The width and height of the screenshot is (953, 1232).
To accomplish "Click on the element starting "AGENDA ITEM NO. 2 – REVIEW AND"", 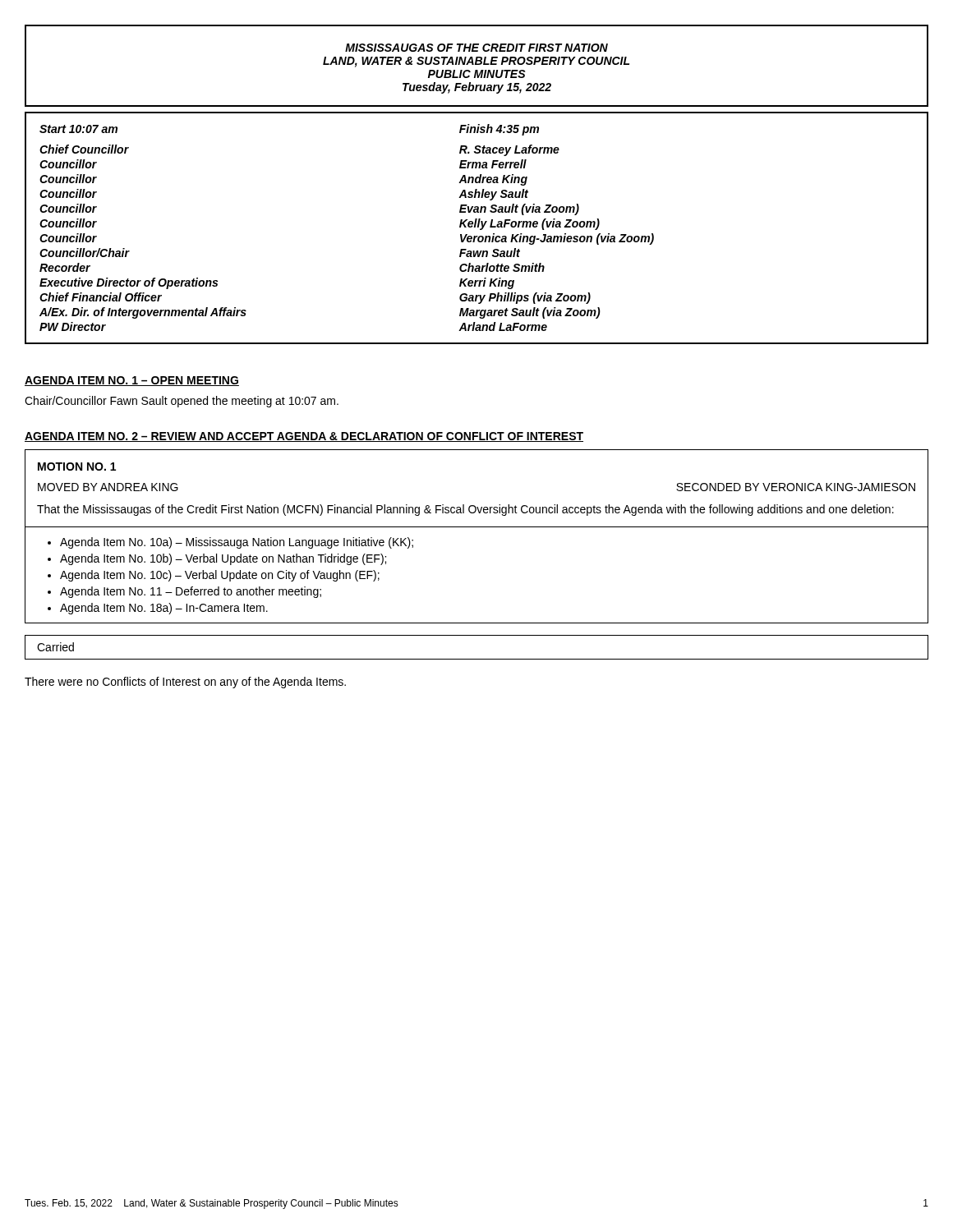I will click(x=304, y=436).
